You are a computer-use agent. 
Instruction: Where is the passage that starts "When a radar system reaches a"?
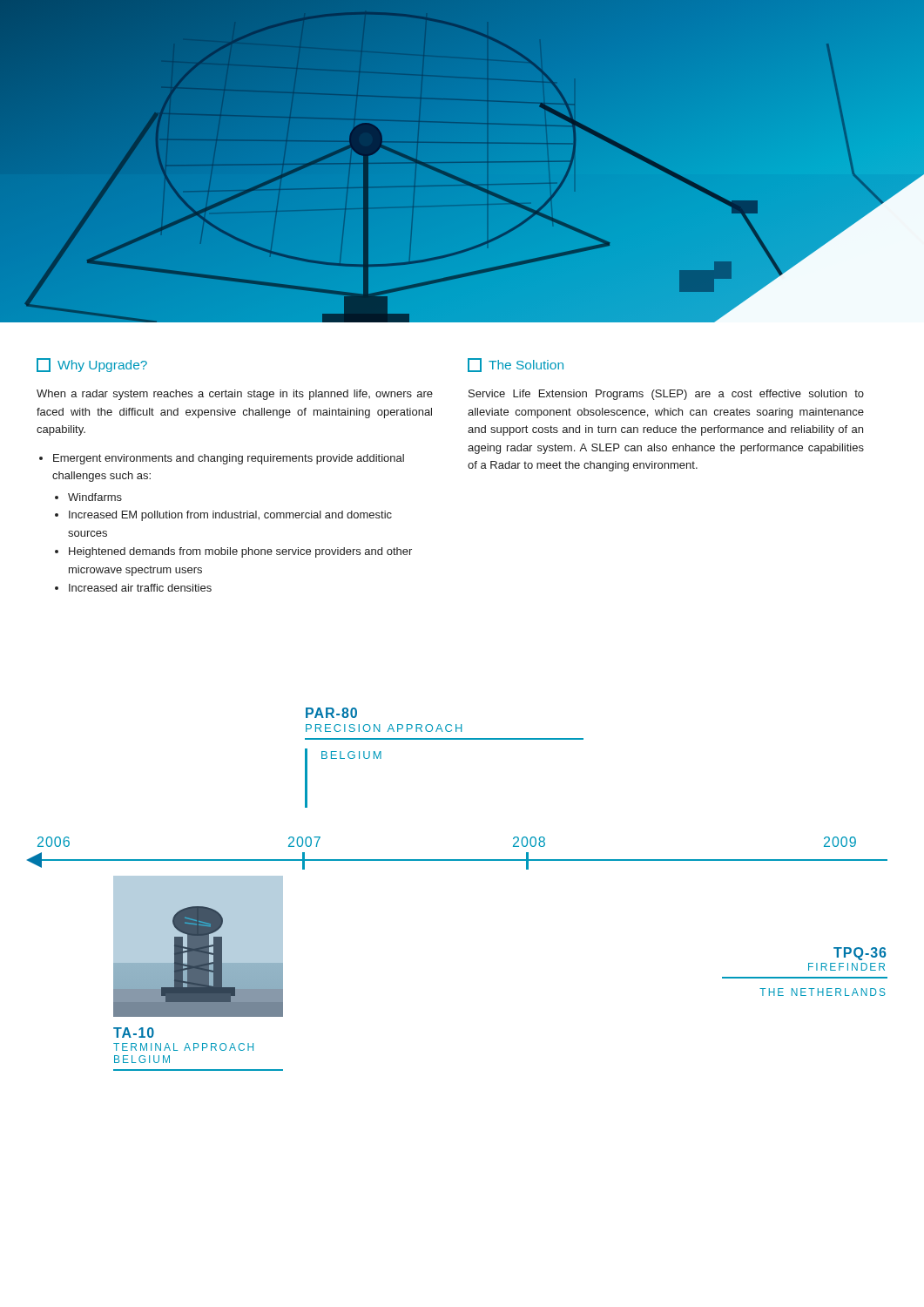click(x=235, y=411)
